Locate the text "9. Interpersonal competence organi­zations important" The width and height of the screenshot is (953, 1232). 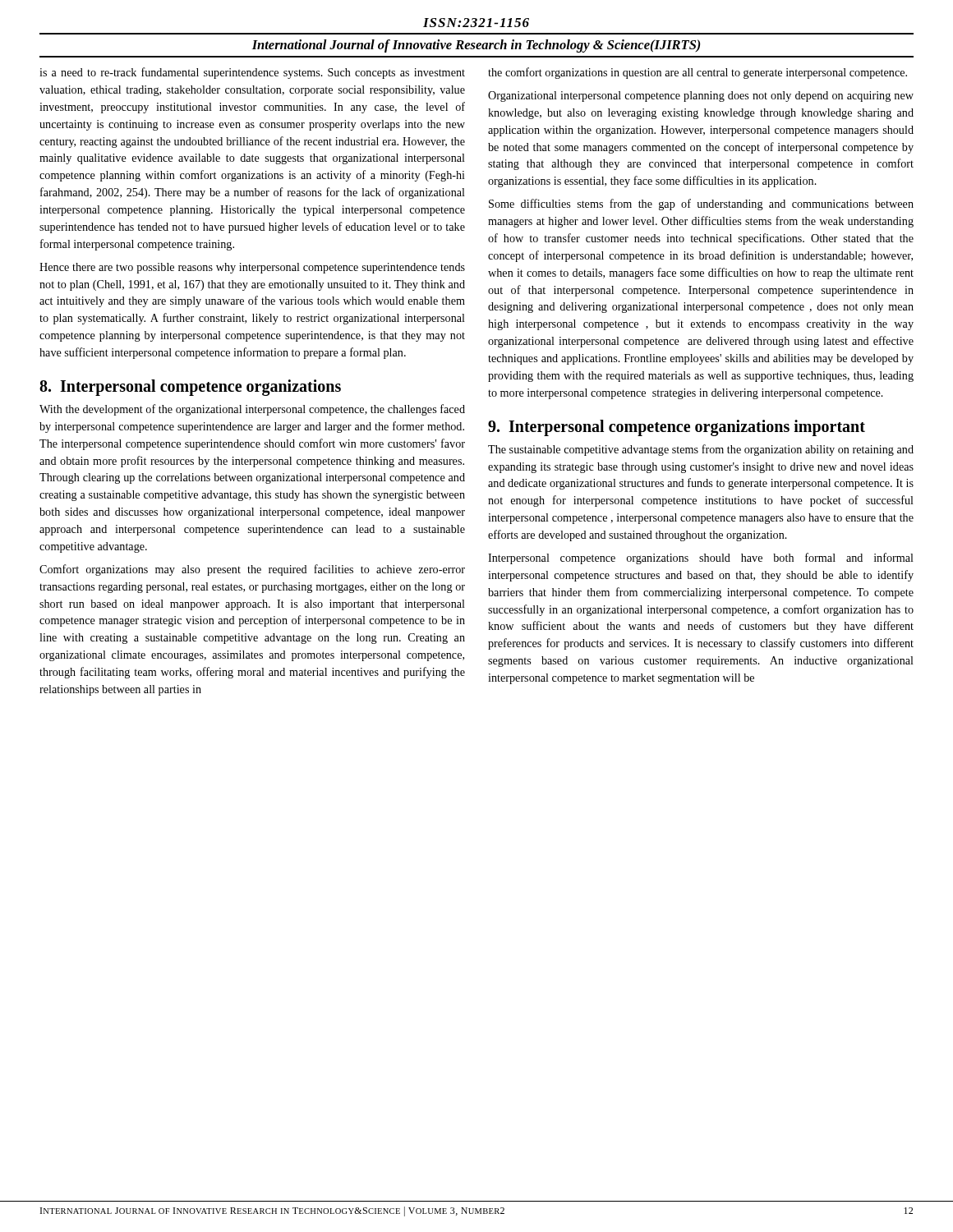[x=676, y=426]
